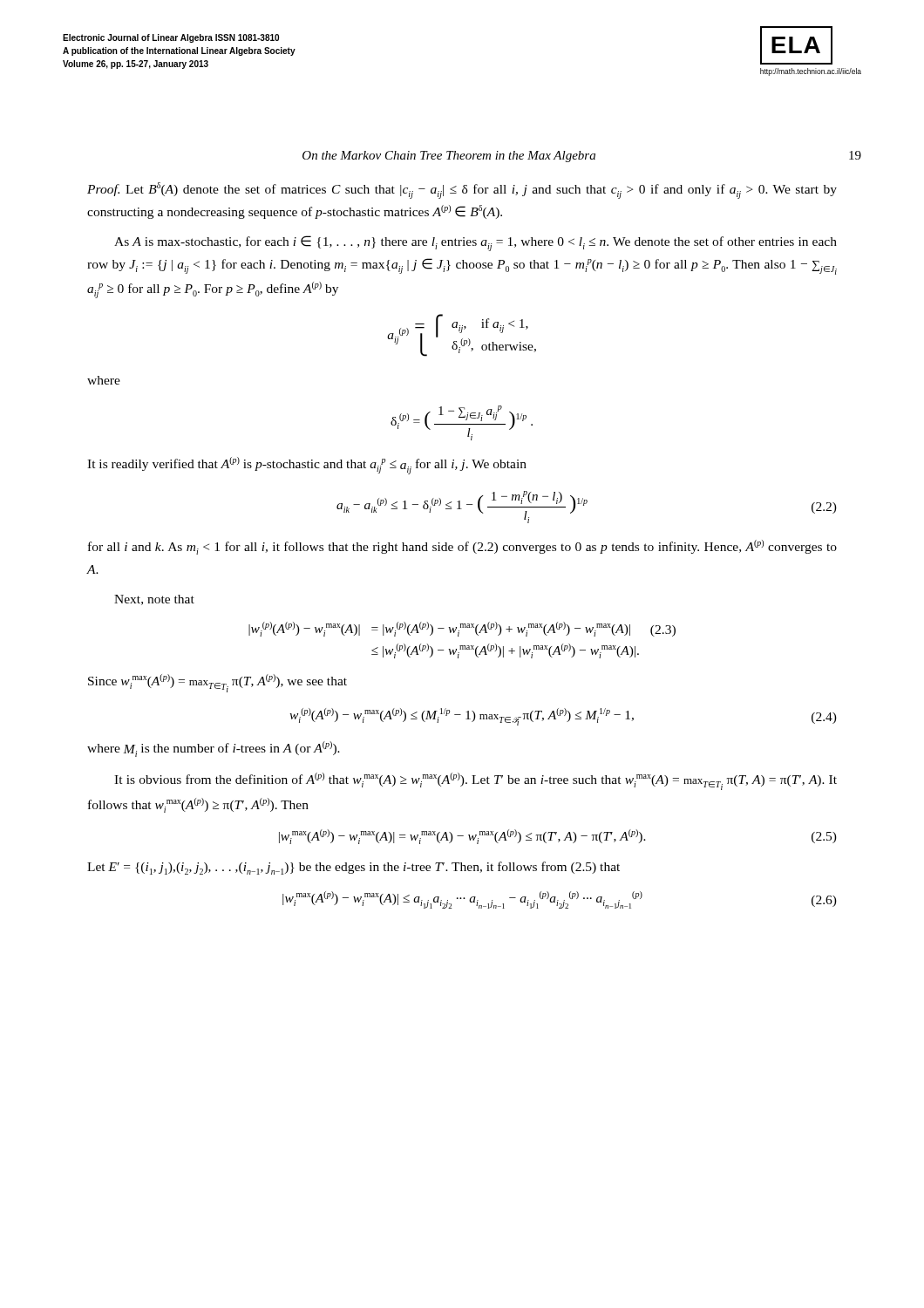Point to the block beginning "It is readily verified that A(p) is"
Screen dimensions: 1308x924
pyautogui.click(x=307, y=465)
